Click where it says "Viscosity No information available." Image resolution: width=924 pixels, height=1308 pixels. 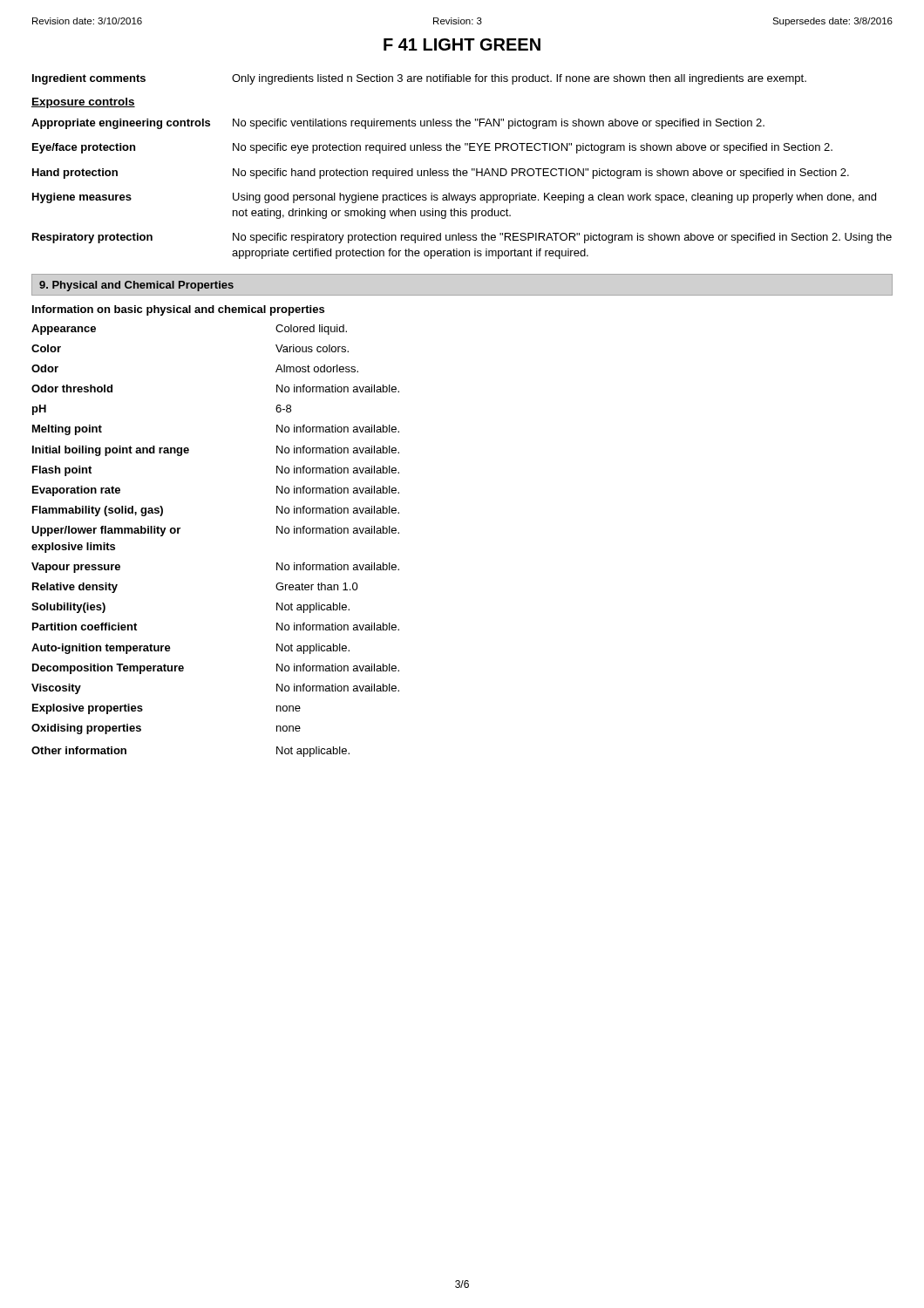coord(58,690)
